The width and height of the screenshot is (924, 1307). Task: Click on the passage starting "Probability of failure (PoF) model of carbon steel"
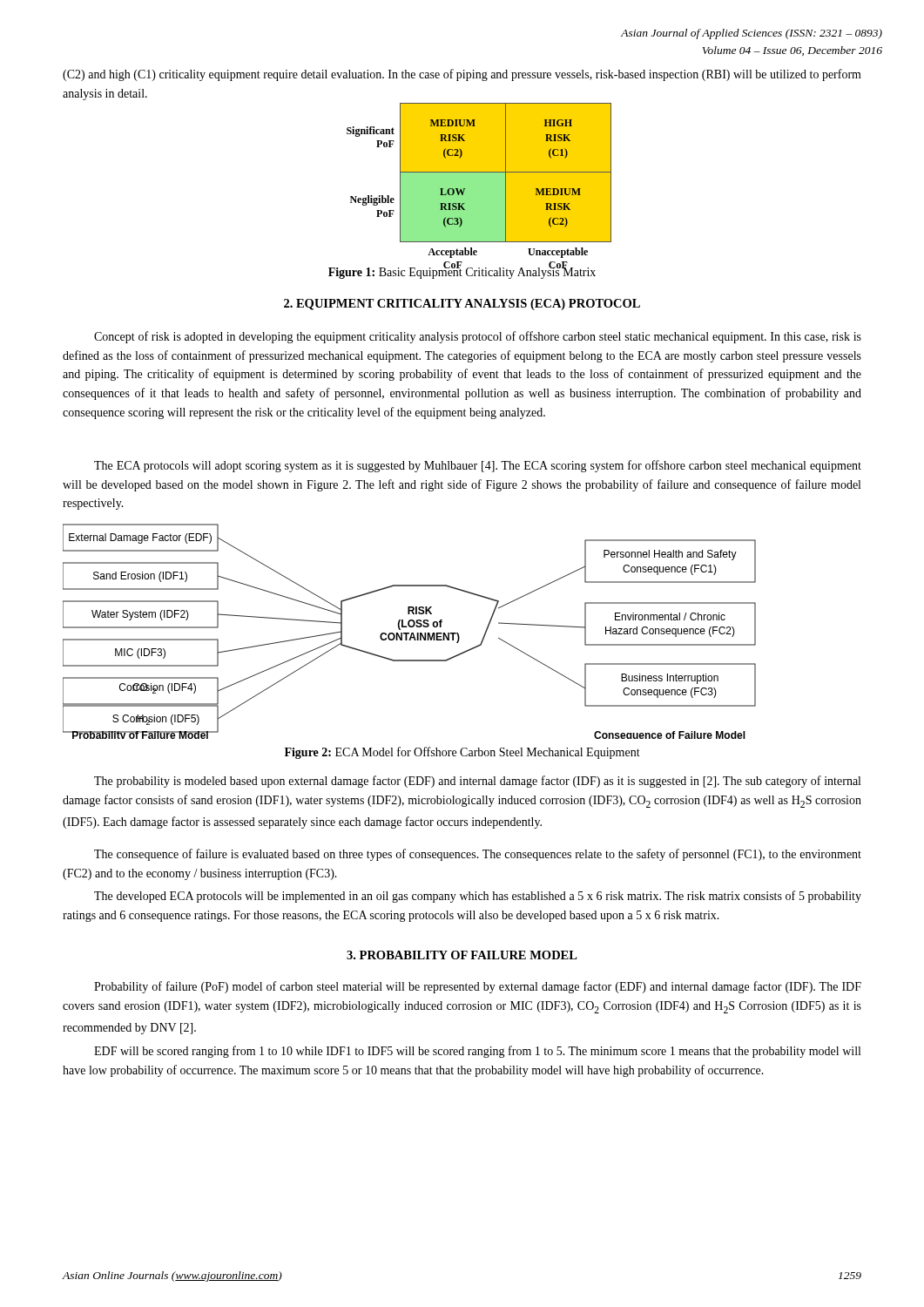click(462, 1007)
